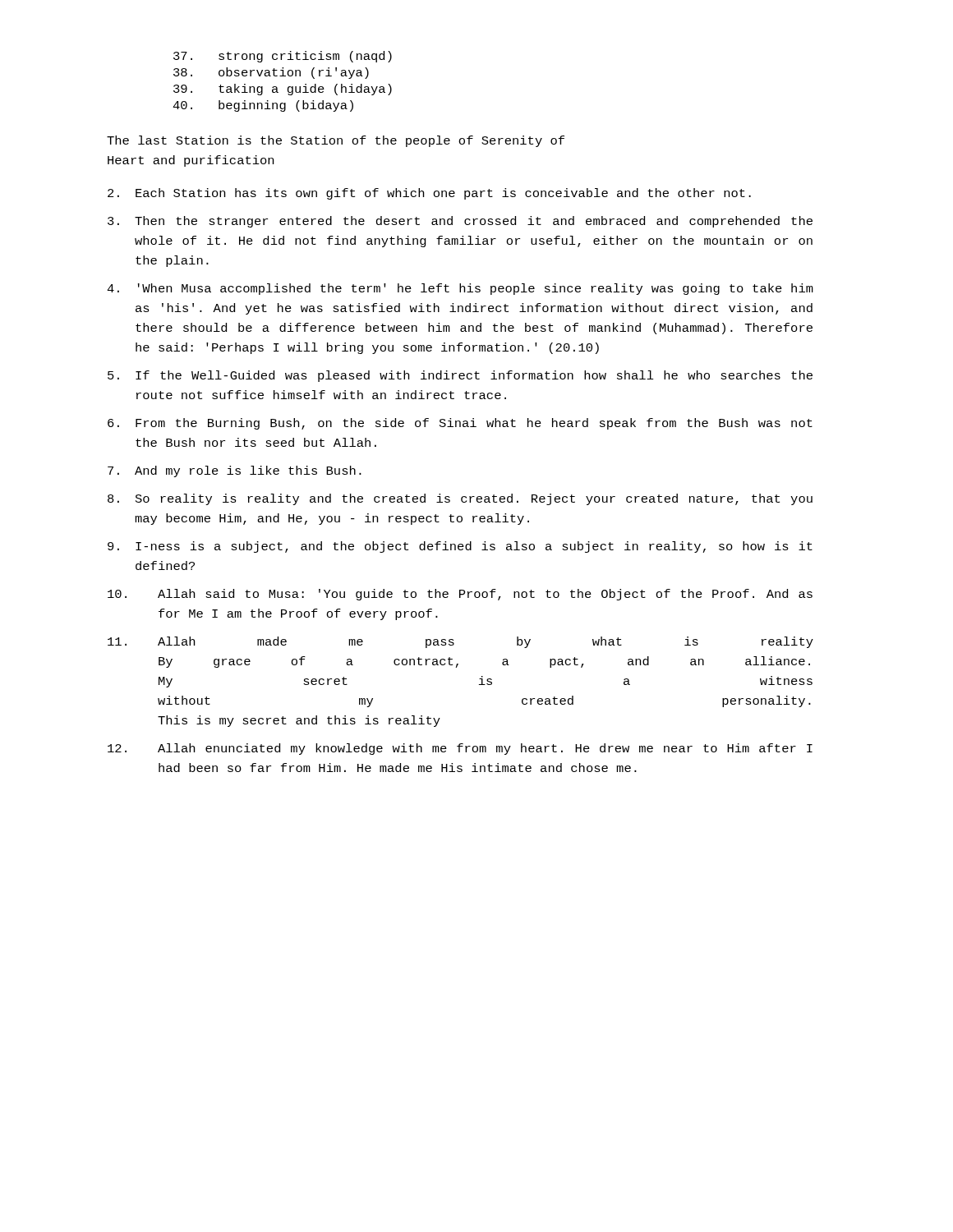Locate the text "38.observation (ri'aya)"
The image size is (953, 1232).
click(x=271, y=73)
